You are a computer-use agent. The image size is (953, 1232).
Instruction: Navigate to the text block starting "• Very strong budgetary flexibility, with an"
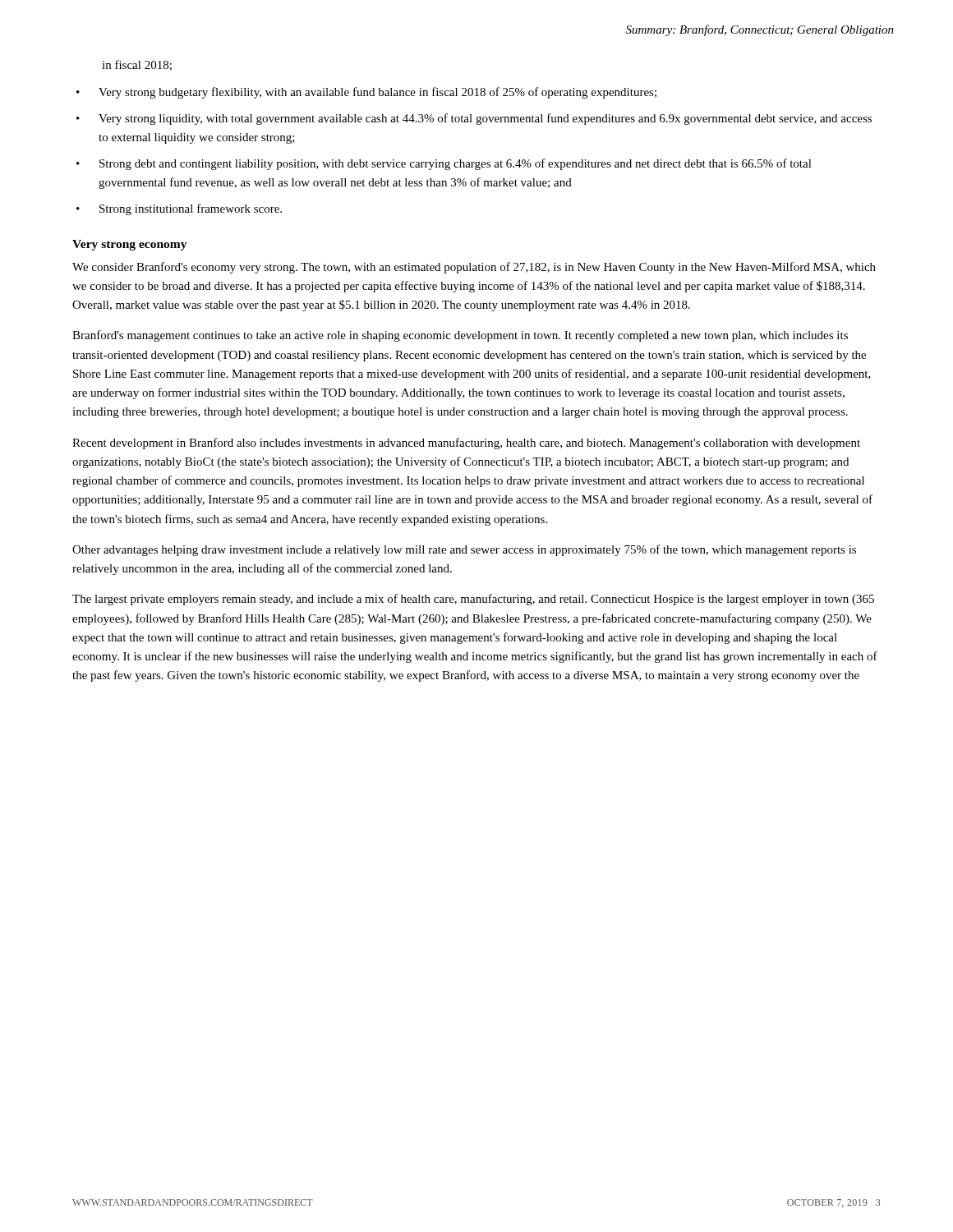coord(476,92)
